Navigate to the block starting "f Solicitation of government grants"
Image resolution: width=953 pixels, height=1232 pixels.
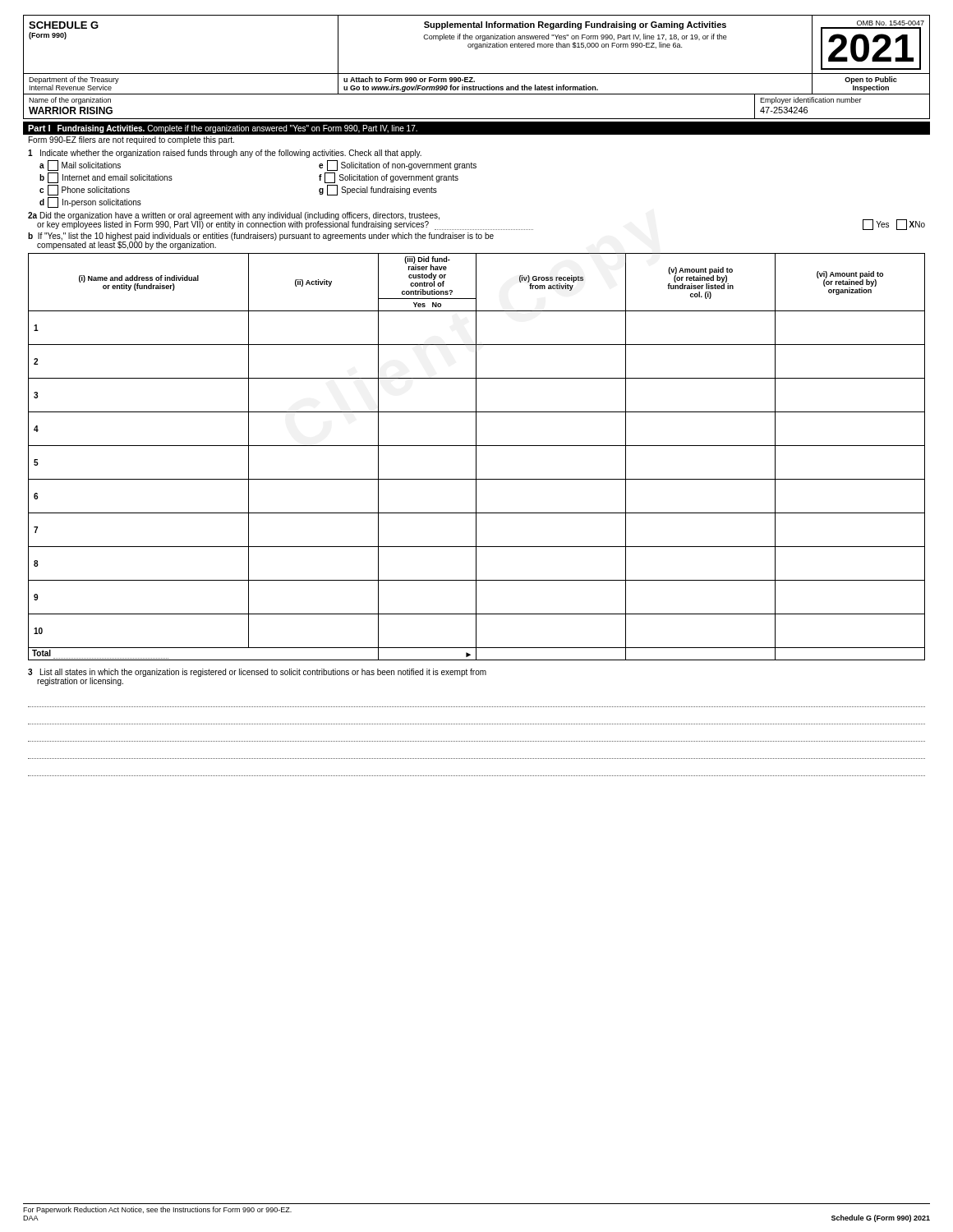tap(389, 178)
